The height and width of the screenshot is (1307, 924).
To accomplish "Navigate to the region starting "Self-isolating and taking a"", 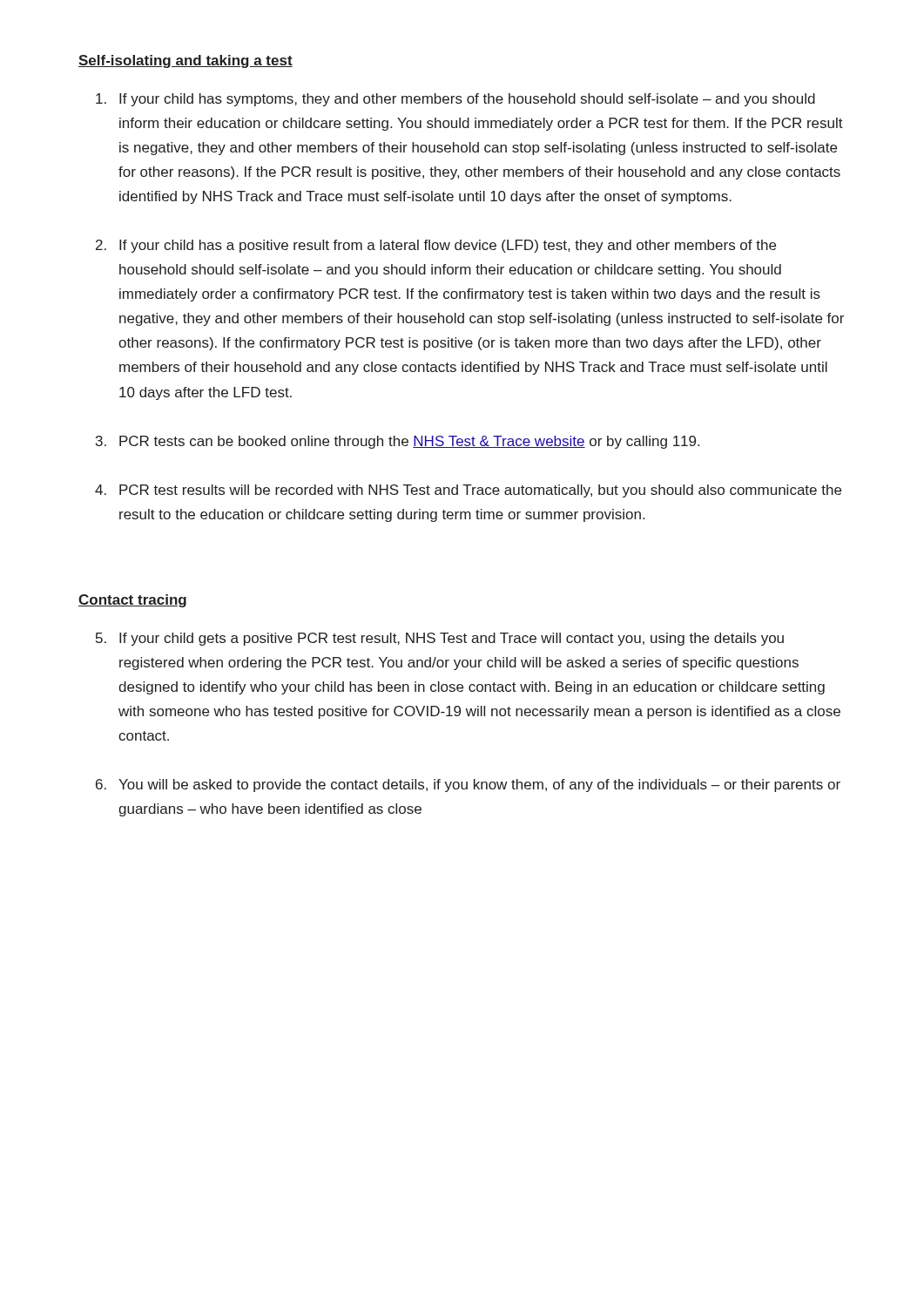I will (x=185, y=61).
